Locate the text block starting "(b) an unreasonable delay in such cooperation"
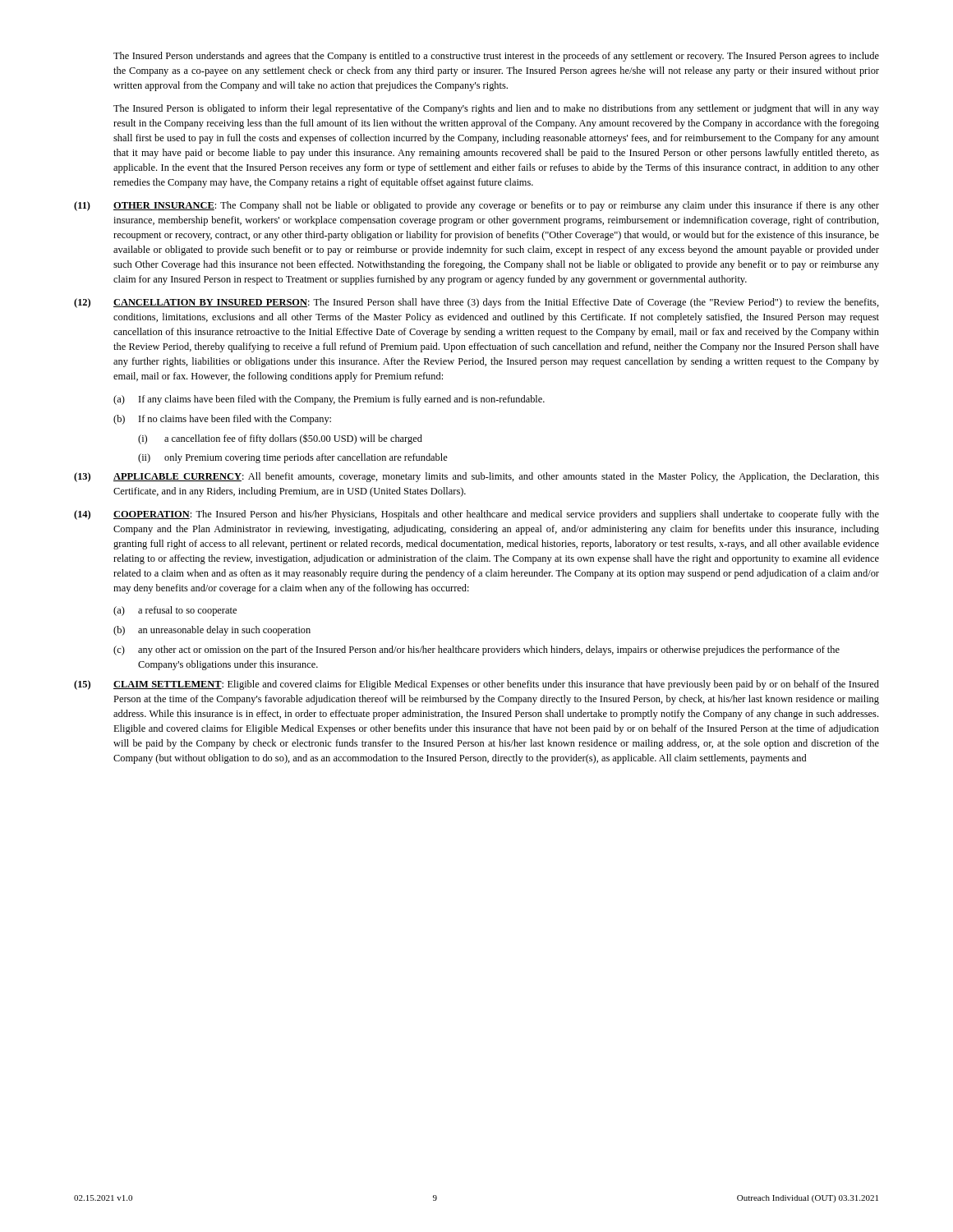This screenshot has height=1232, width=953. (212, 631)
